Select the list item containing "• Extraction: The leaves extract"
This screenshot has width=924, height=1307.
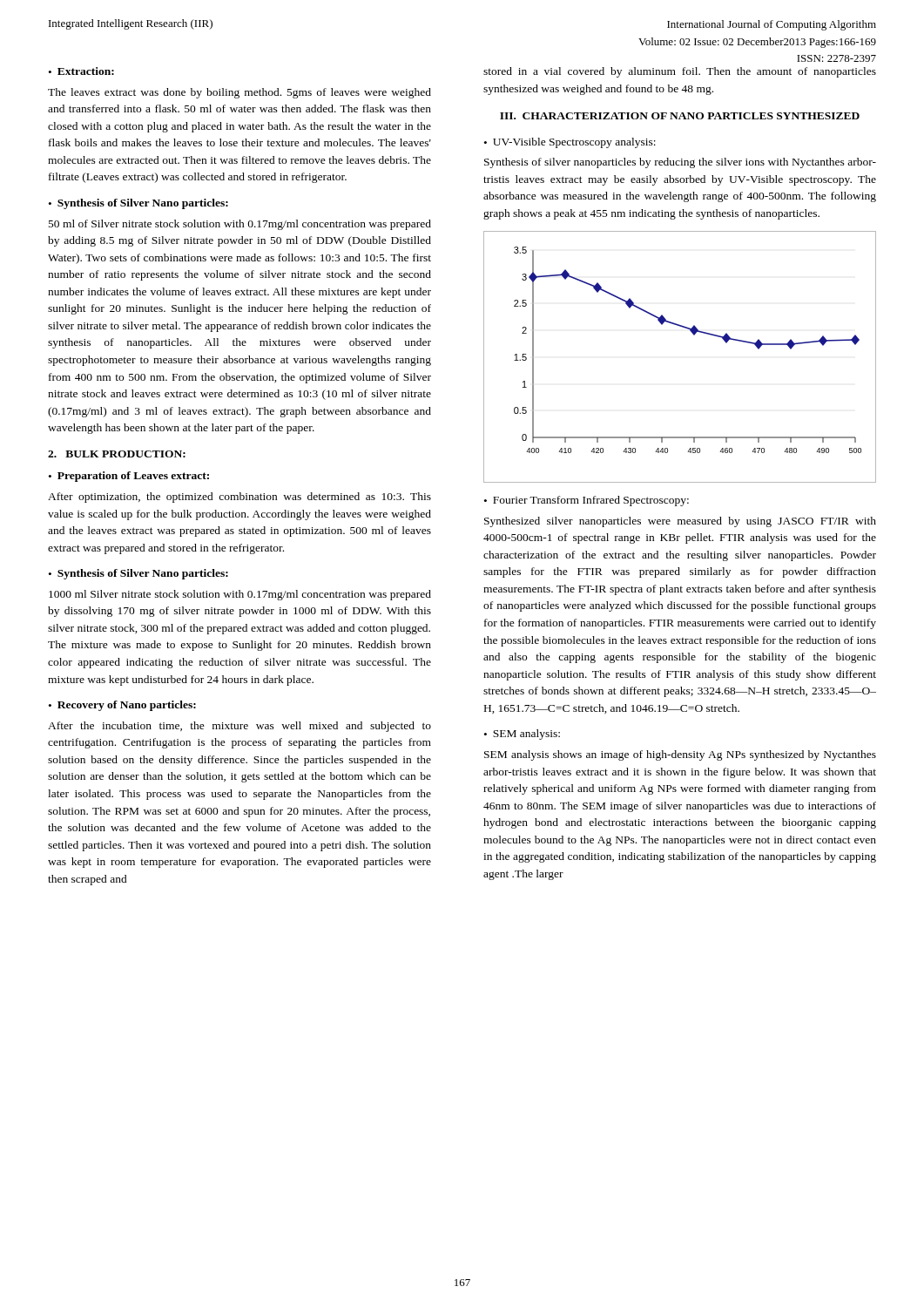pyautogui.click(x=239, y=124)
